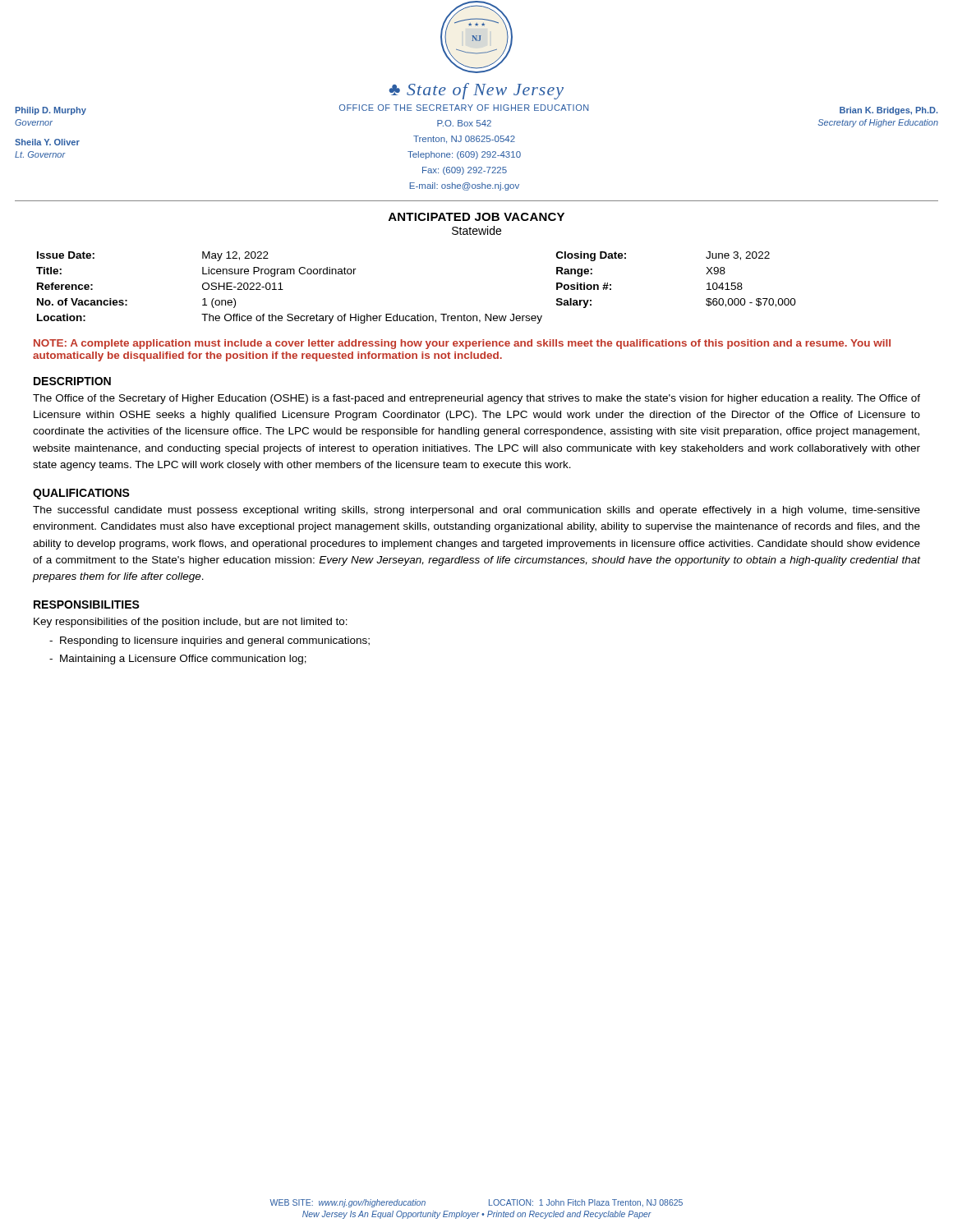Screen dimensions: 1232x953
Task: Find the title
Action: [x=476, y=89]
